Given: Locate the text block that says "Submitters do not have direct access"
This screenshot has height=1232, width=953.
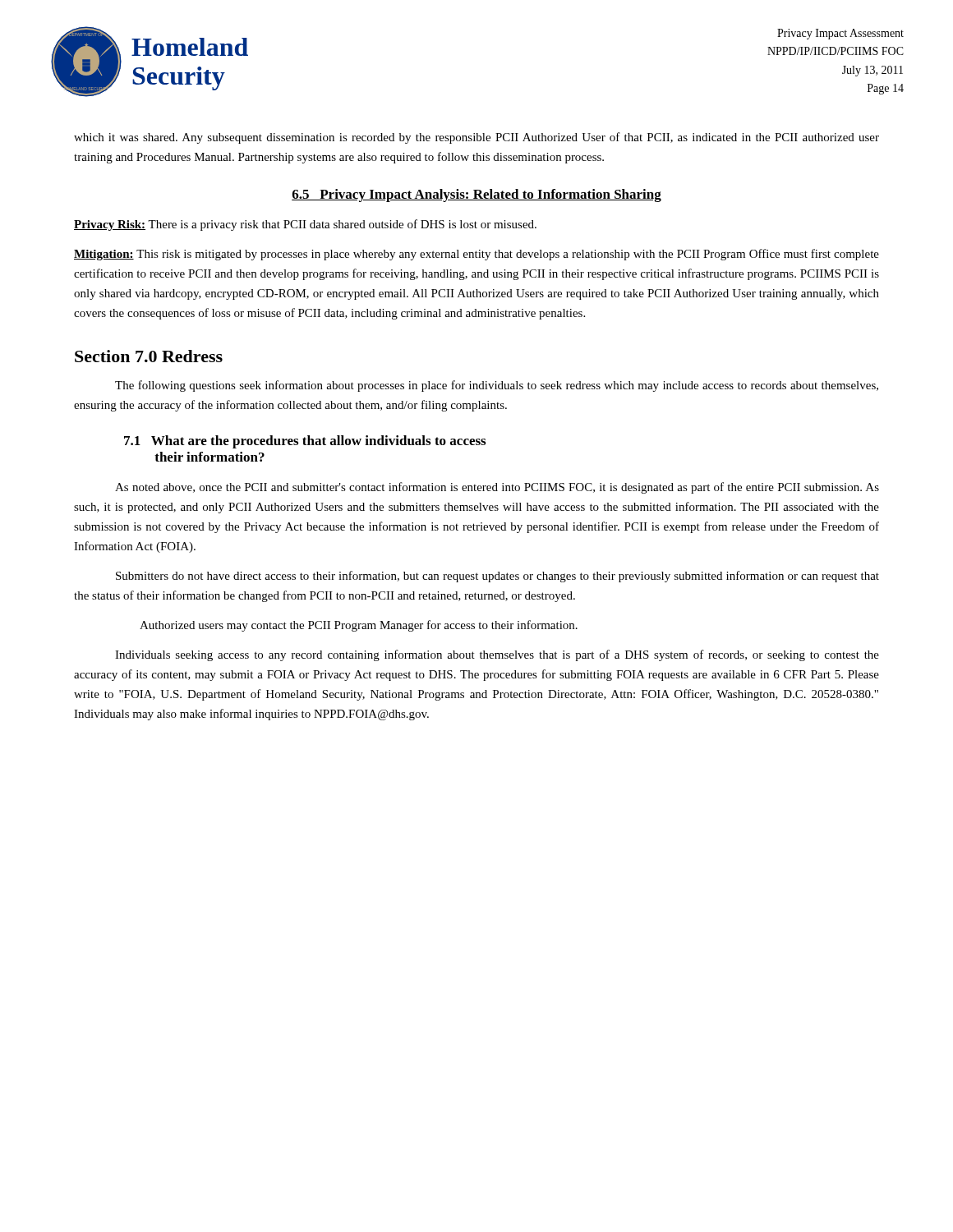Looking at the screenshot, I should click(476, 586).
